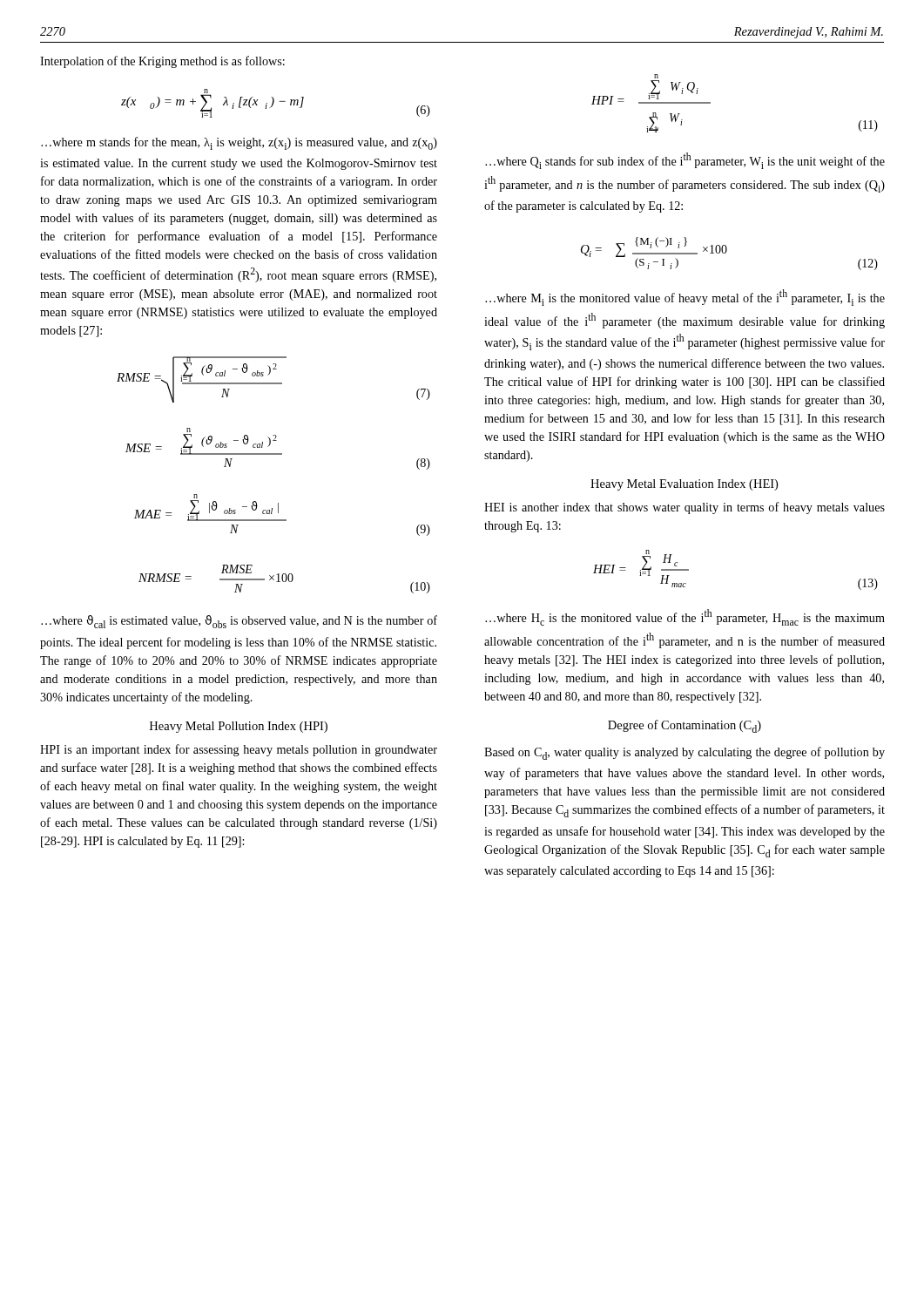The width and height of the screenshot is (924, 1307).
Task: Navigate to the text block starting "NRMSE = RMSE N ×100 (10)"
Action: click(x=280, y=579)
